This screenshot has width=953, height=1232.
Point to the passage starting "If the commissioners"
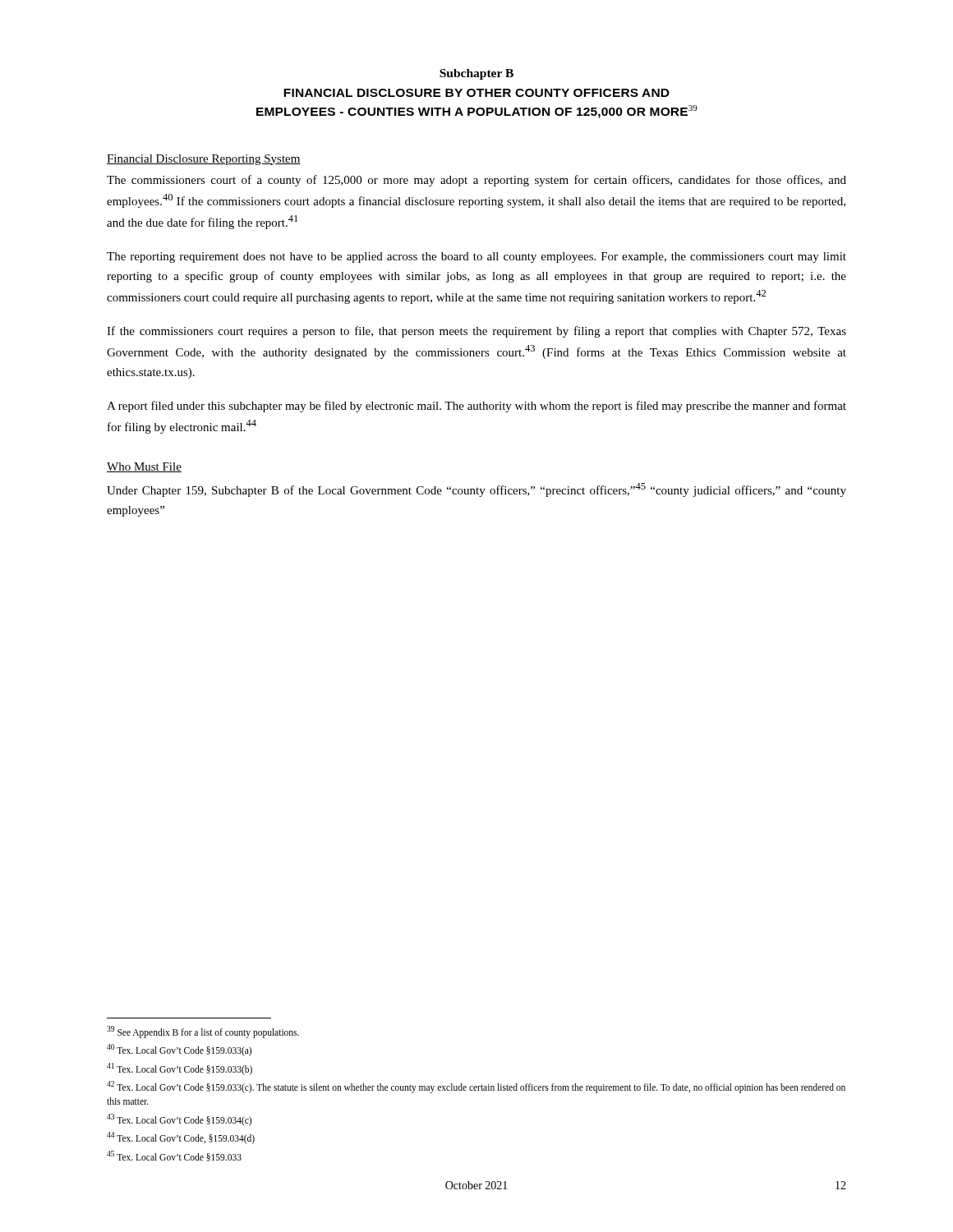click(x=476, y=351)
